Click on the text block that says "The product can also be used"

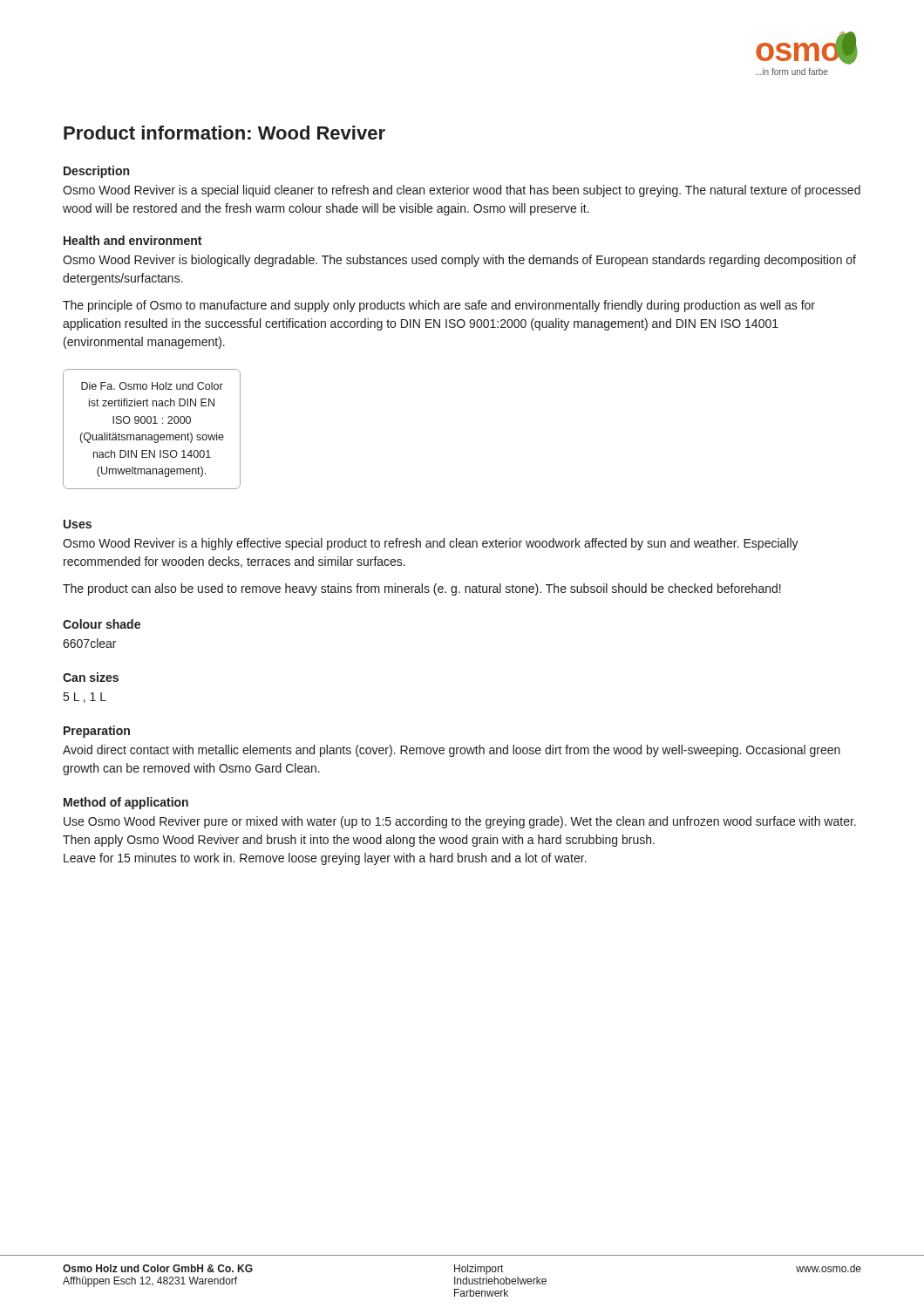pyautogui.click(x=422, y=589)
